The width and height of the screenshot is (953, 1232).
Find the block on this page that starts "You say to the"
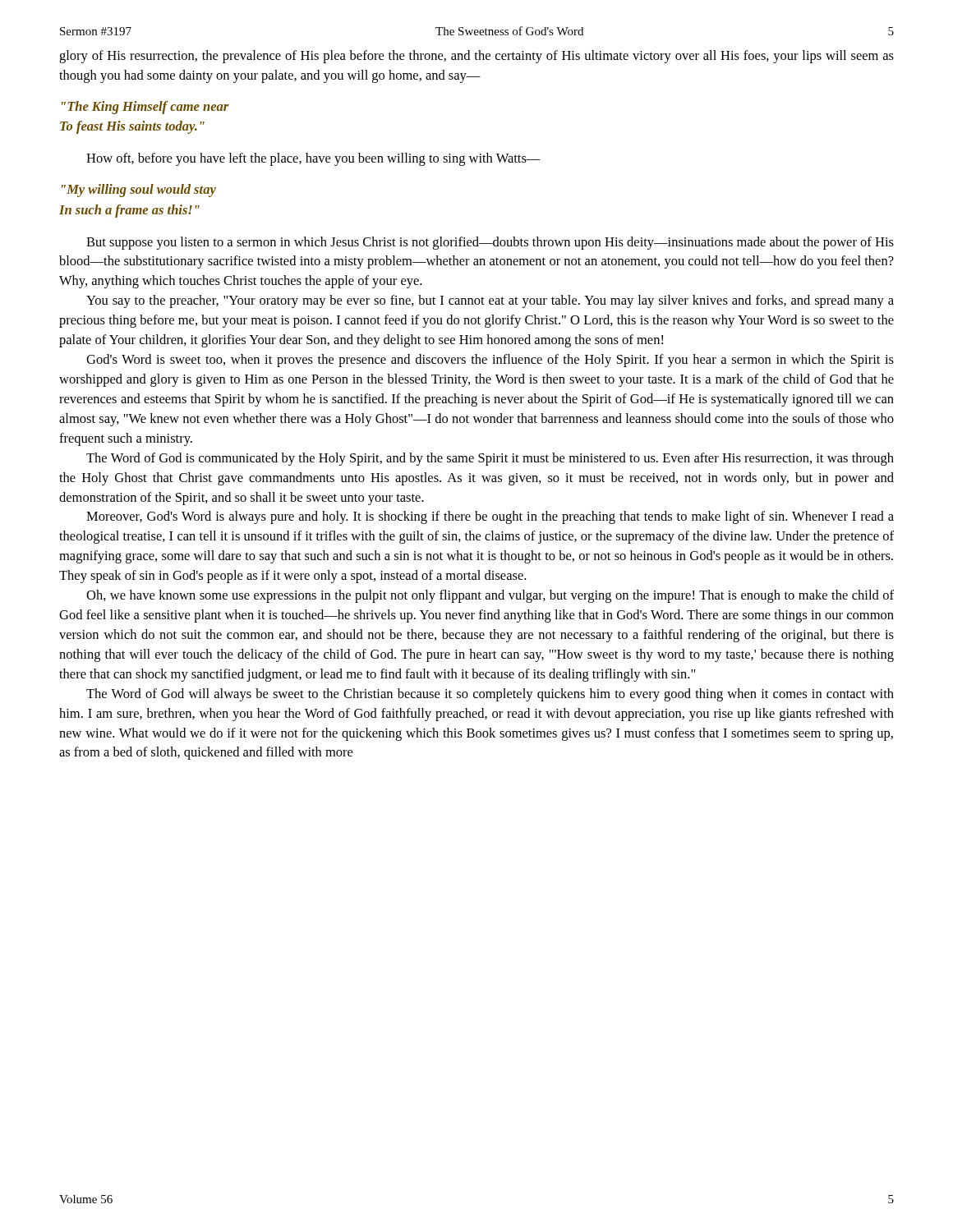click(476, 320)
